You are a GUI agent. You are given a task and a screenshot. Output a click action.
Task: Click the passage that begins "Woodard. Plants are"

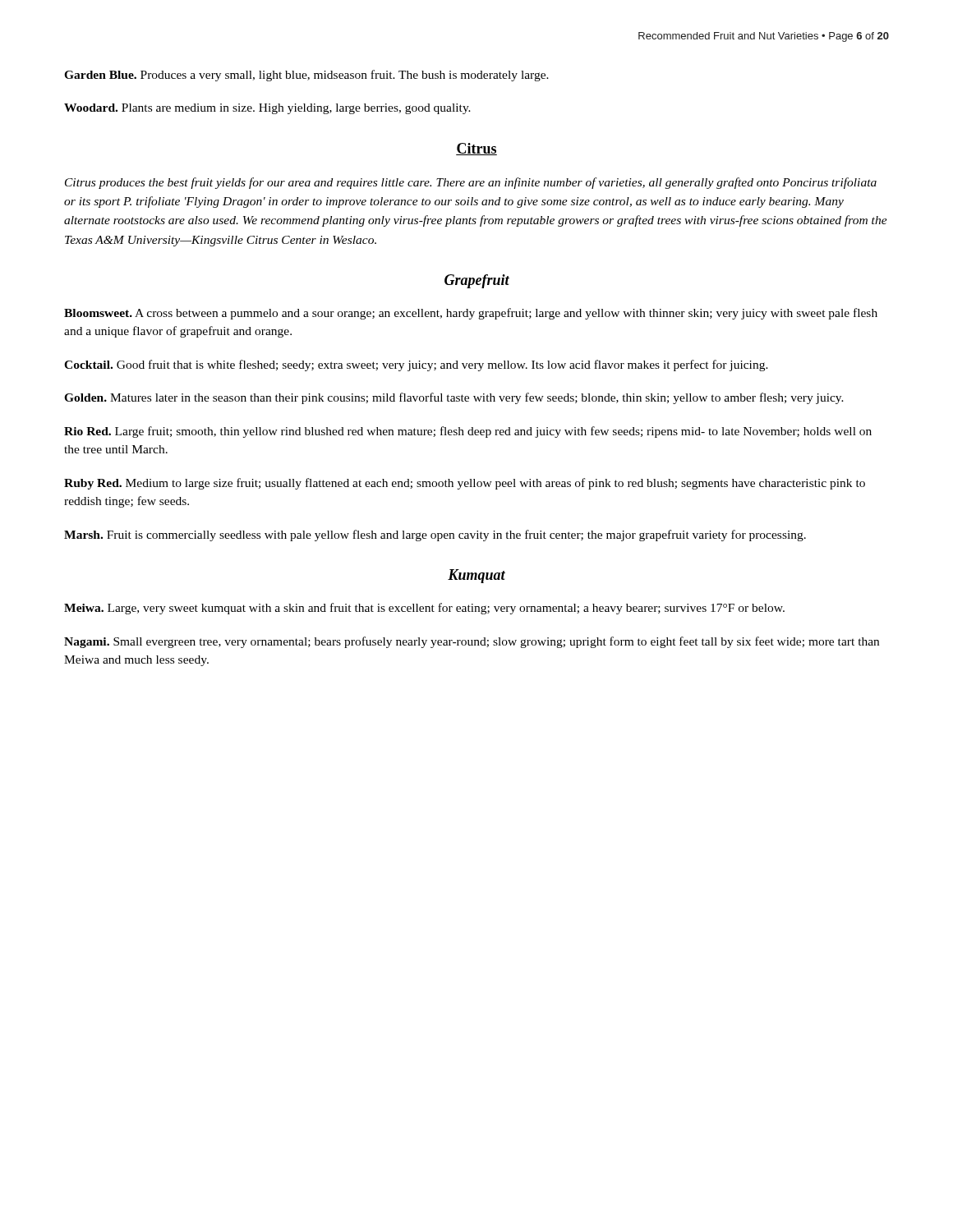tap(268, 108)
